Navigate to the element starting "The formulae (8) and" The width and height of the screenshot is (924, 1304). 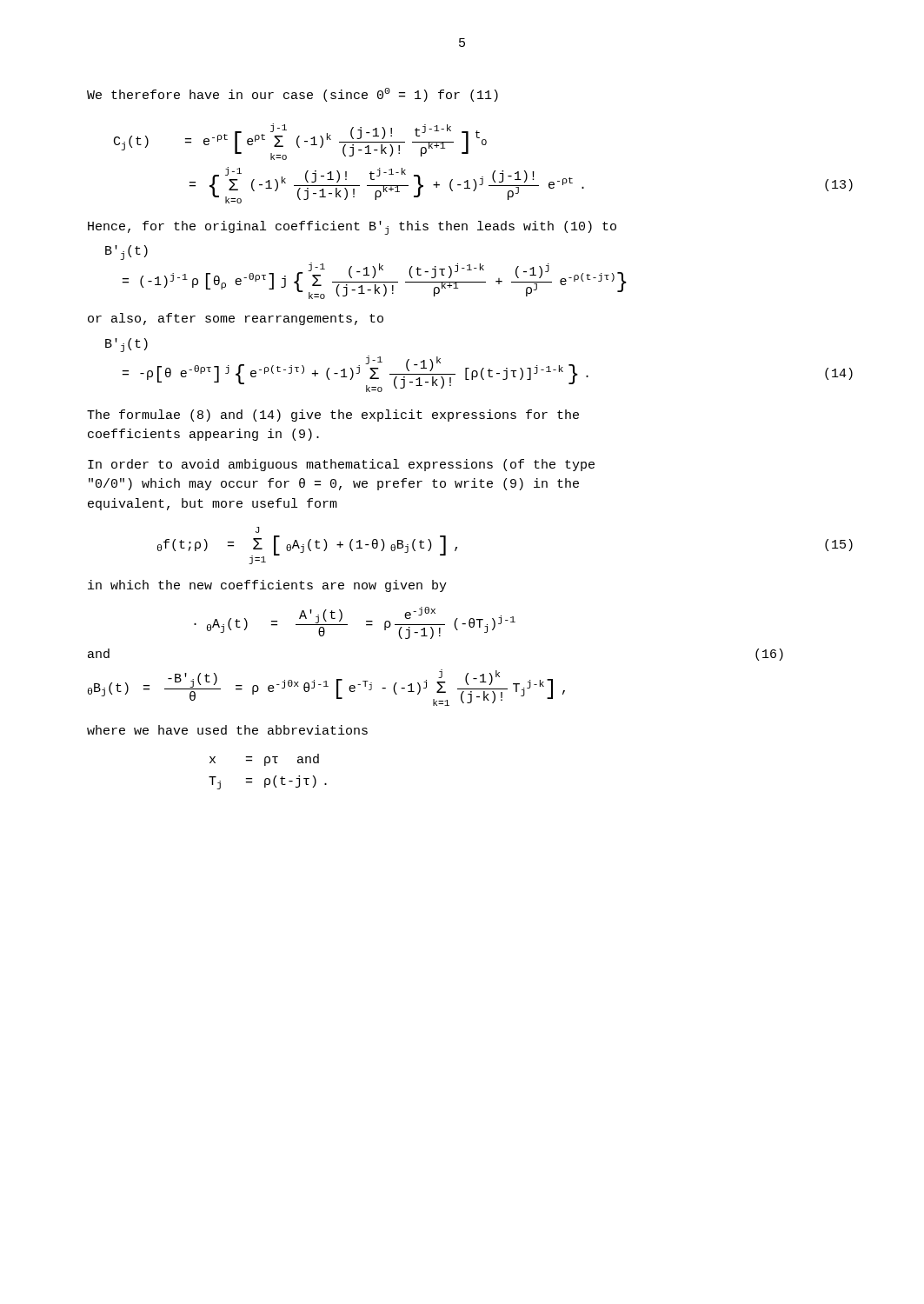[333, 425]
